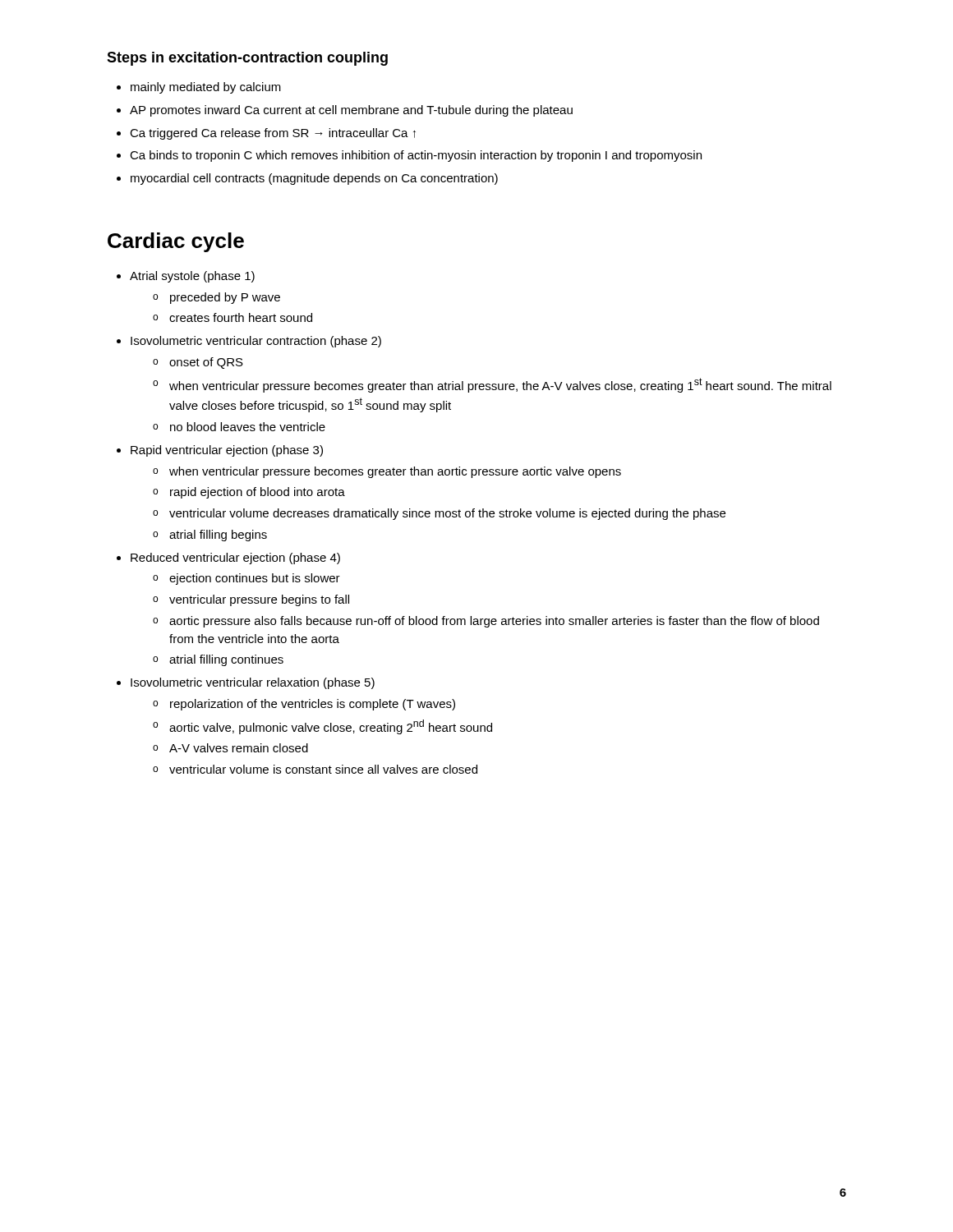Point to the passage starting "Ca binds to troponin C"

[x=488, y=155]
